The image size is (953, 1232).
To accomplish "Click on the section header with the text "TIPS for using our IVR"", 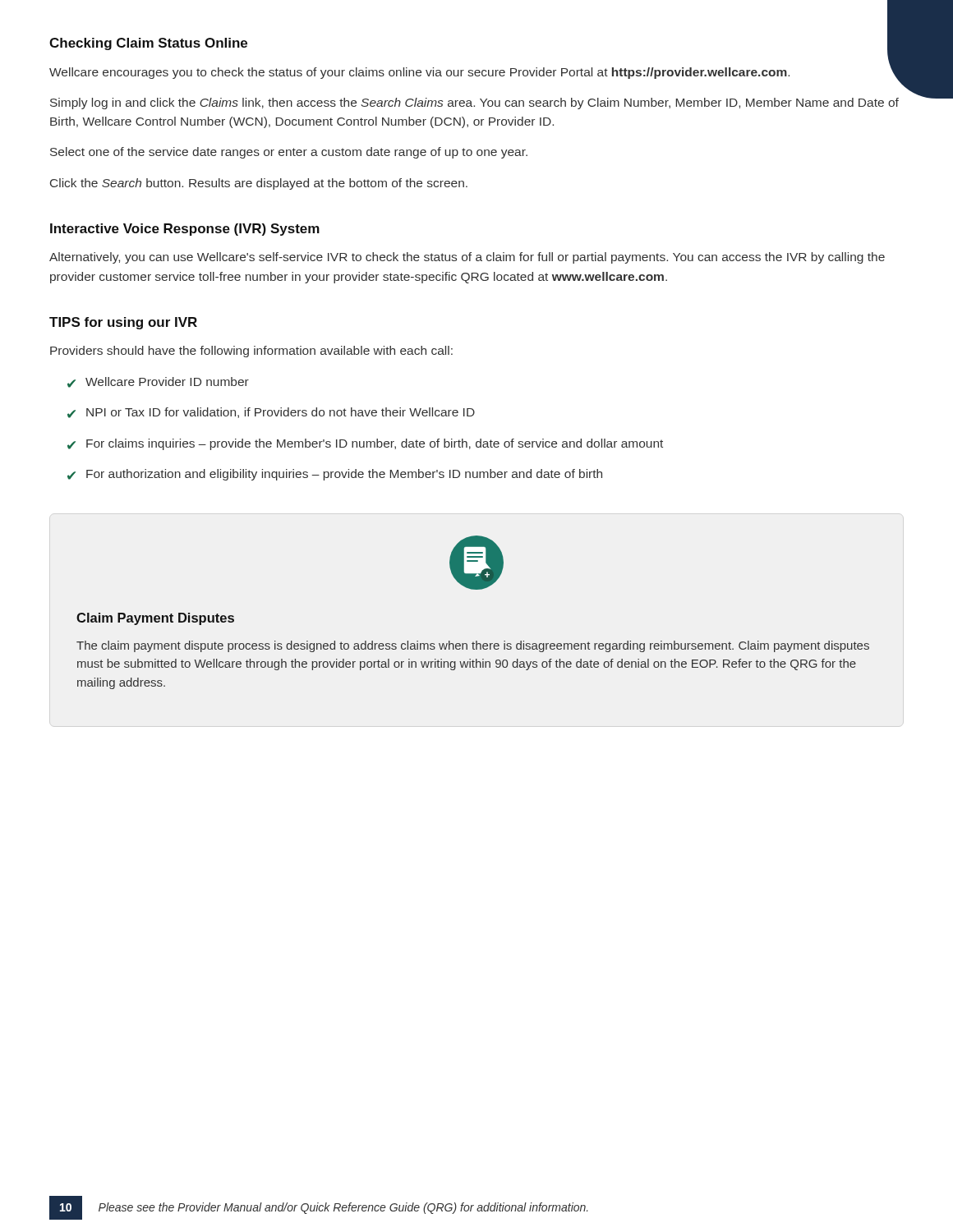I will coord(123,322).
